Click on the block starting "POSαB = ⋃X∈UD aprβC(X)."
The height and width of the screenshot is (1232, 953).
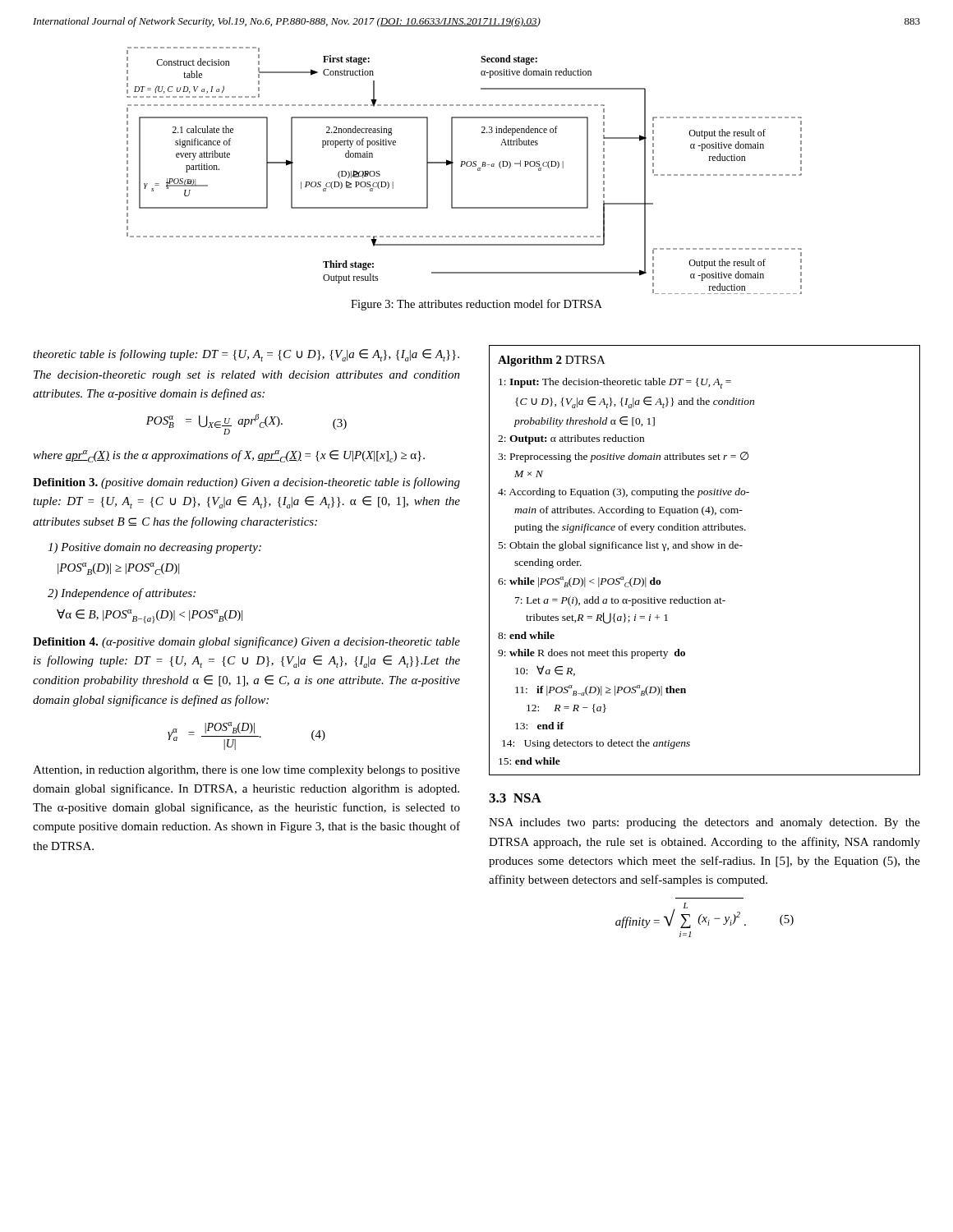pos(246,424)
